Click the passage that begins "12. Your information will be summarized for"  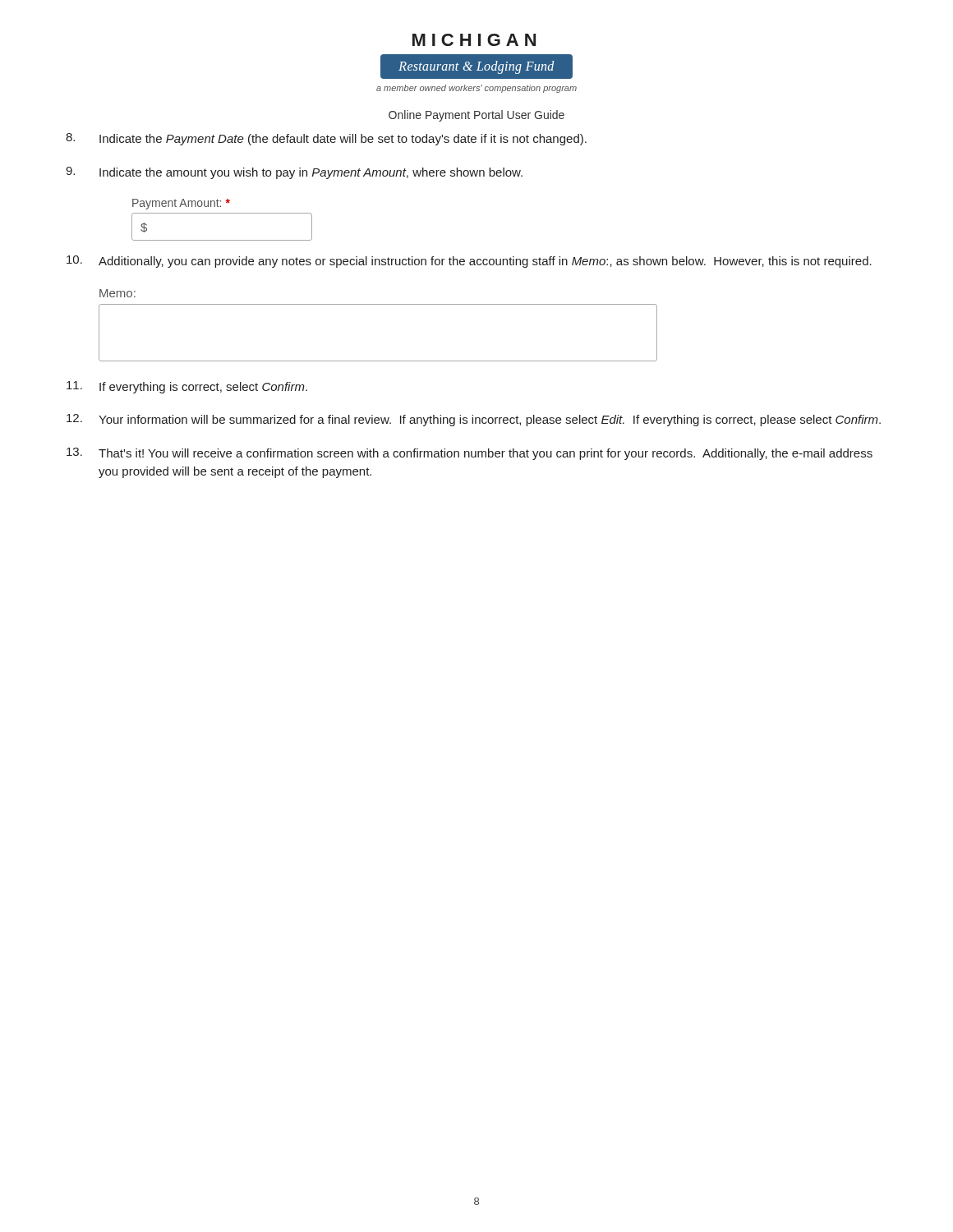(476, 420)
